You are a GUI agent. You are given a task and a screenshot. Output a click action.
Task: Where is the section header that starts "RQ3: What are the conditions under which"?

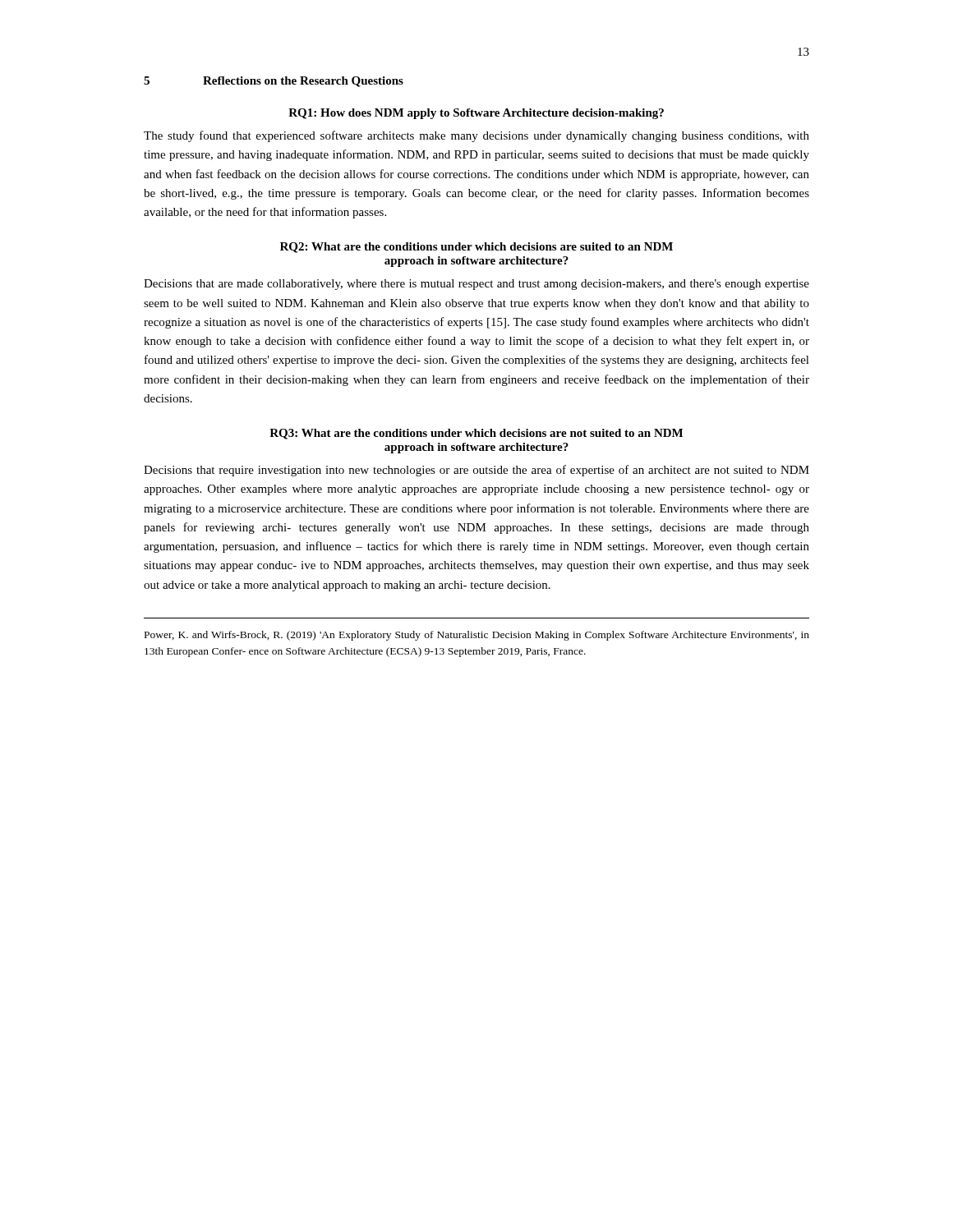coord(476,440)
